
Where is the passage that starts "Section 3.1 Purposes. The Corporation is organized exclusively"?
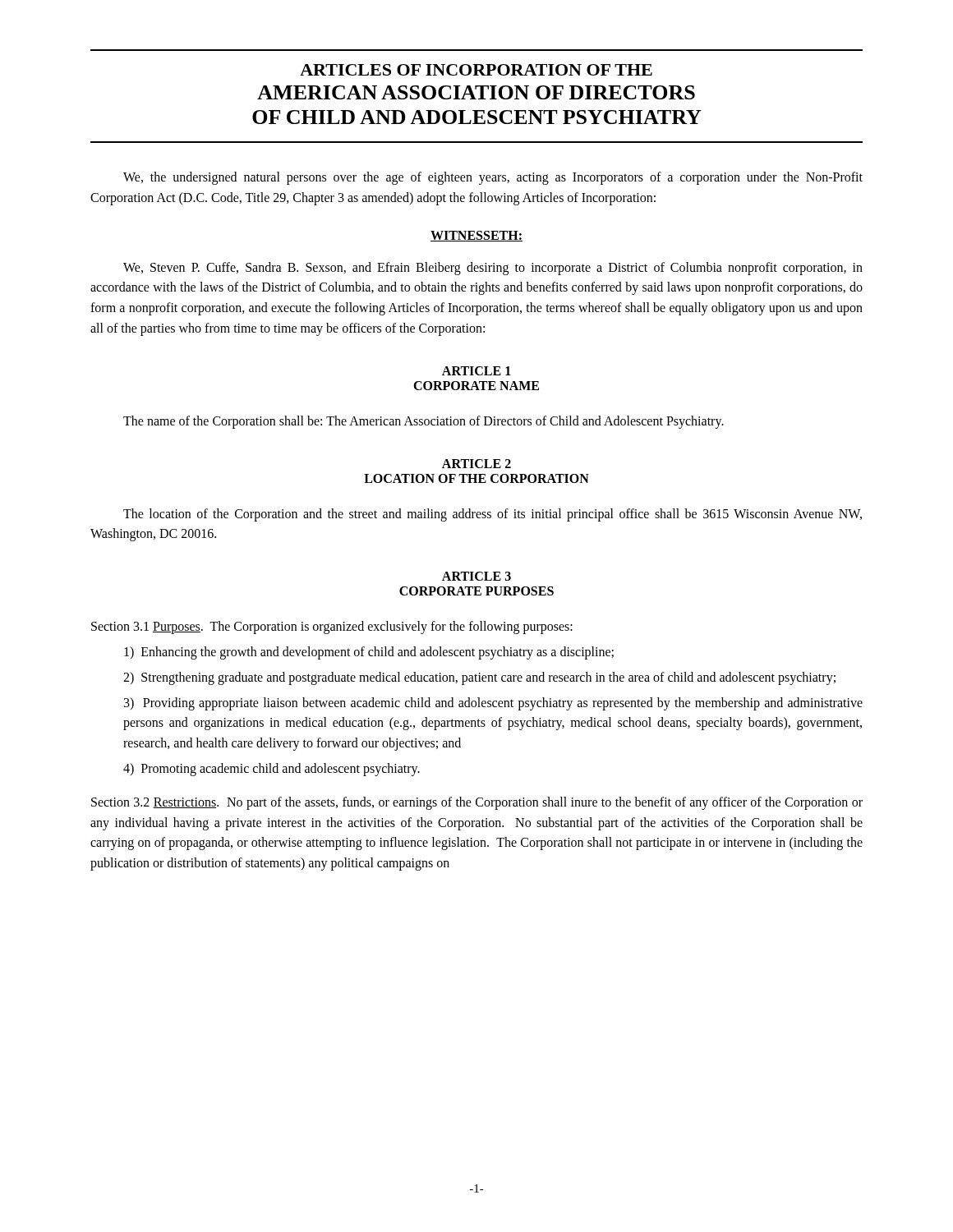coord(332,626)
